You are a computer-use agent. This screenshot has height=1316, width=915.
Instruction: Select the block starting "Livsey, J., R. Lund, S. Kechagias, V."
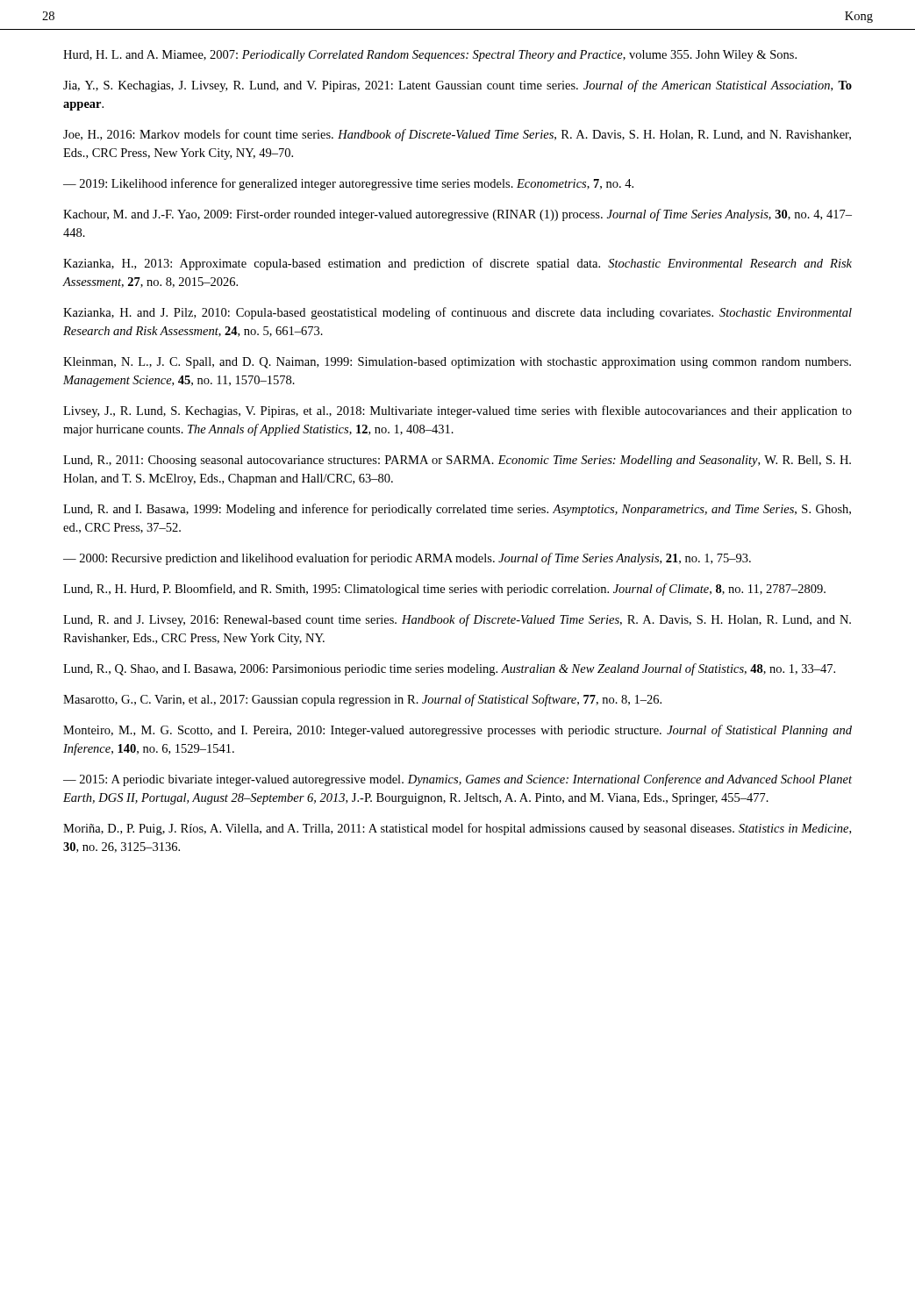[x=458, y=420]
